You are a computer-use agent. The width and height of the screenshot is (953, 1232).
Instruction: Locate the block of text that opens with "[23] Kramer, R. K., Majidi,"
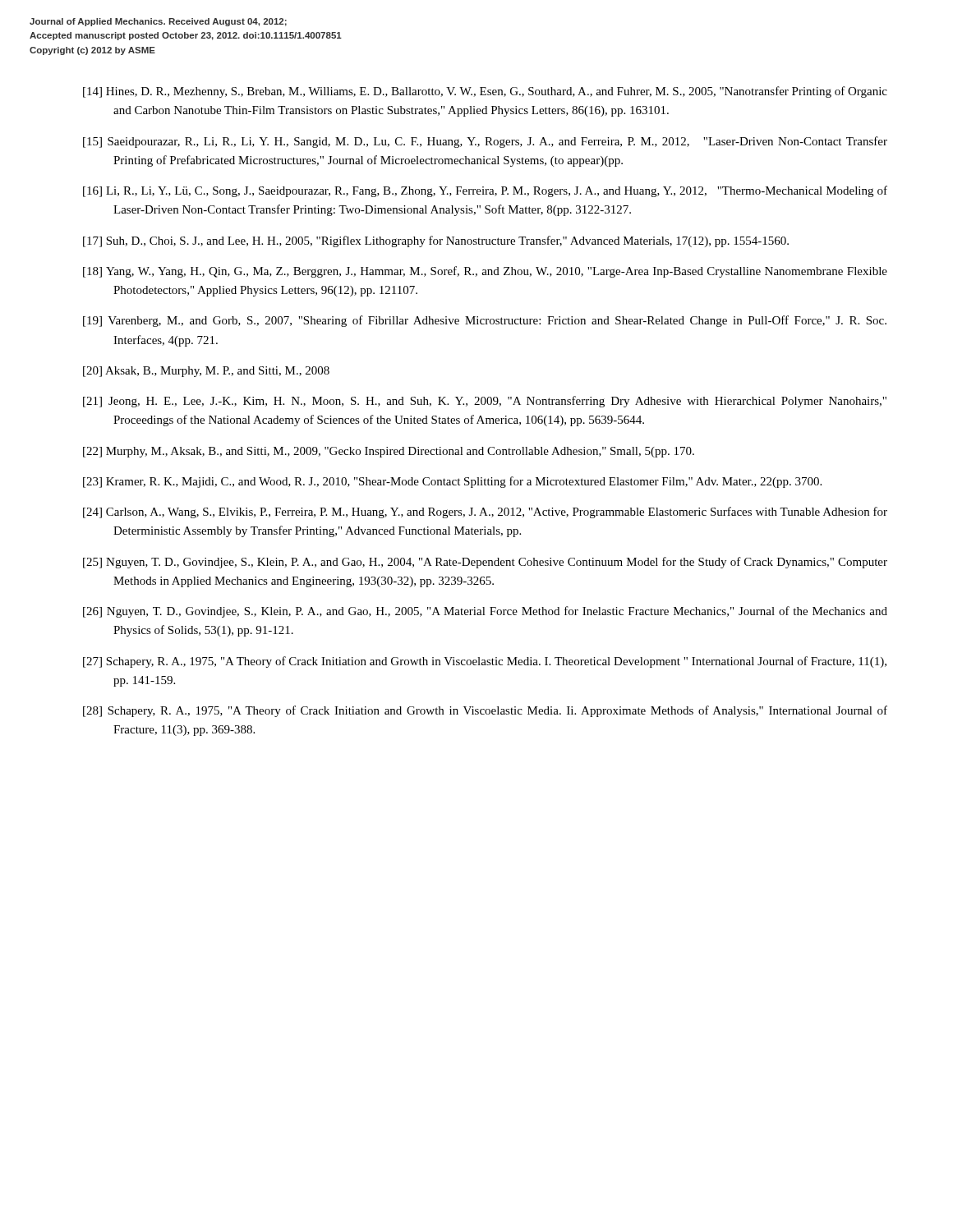pyautogui.click(x=452, y=481)
